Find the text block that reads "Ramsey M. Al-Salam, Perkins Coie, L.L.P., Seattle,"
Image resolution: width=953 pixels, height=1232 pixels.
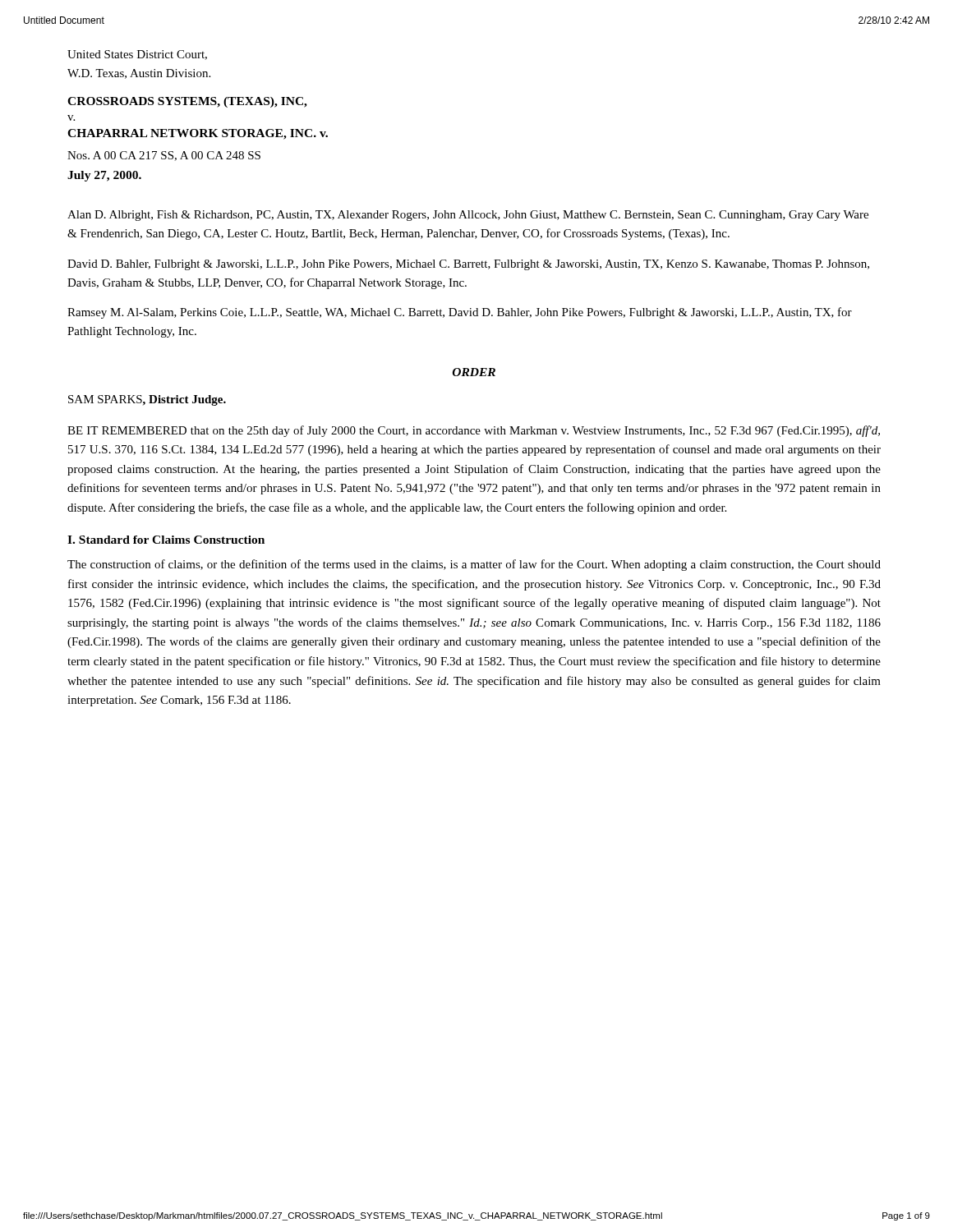[459, 322]
